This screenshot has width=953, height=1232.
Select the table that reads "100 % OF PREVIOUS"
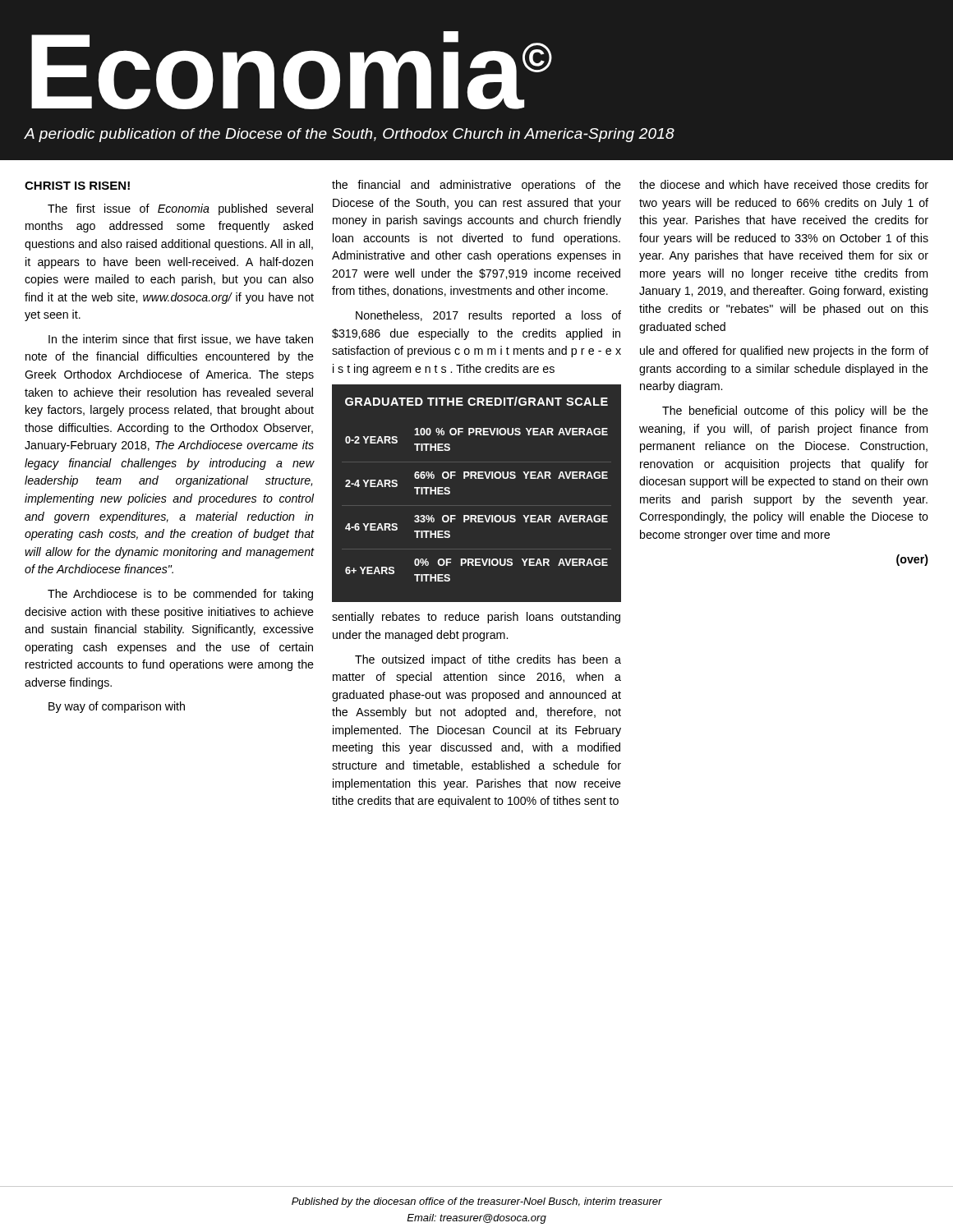476,493
